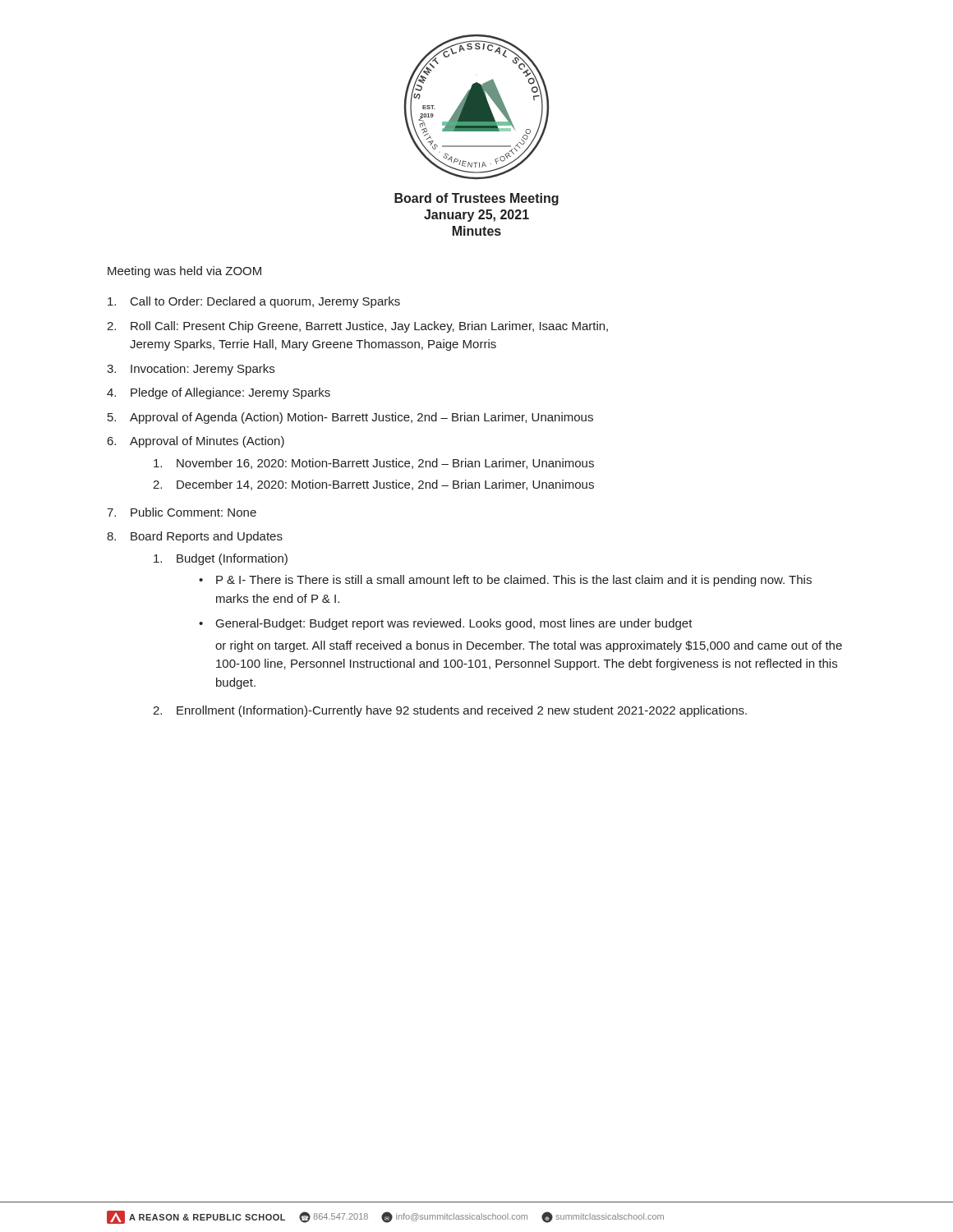Select the block starting "P & I- There is"

click(x=531, y=589)
